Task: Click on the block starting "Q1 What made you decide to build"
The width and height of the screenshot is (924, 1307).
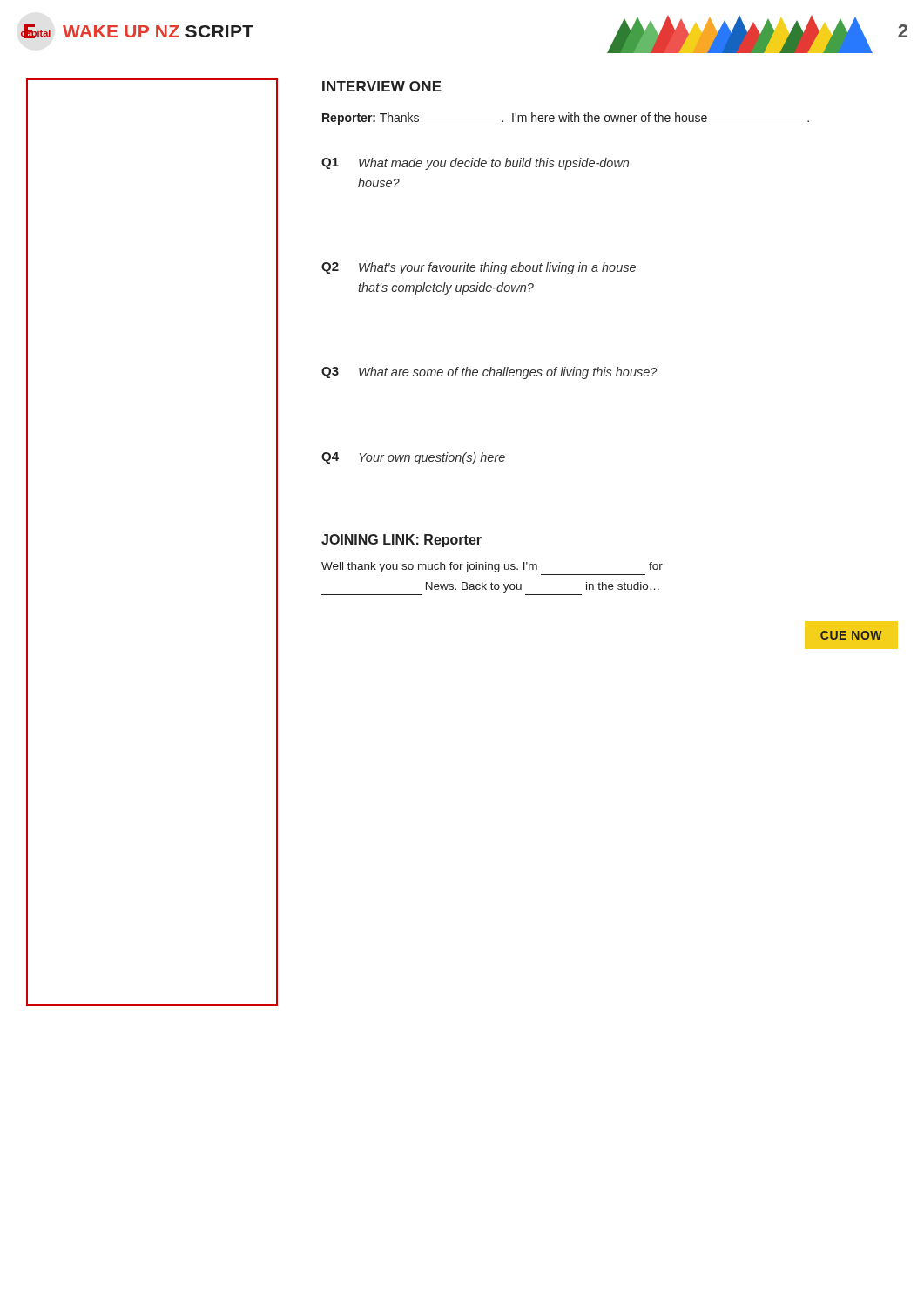Action: point(475,173)
